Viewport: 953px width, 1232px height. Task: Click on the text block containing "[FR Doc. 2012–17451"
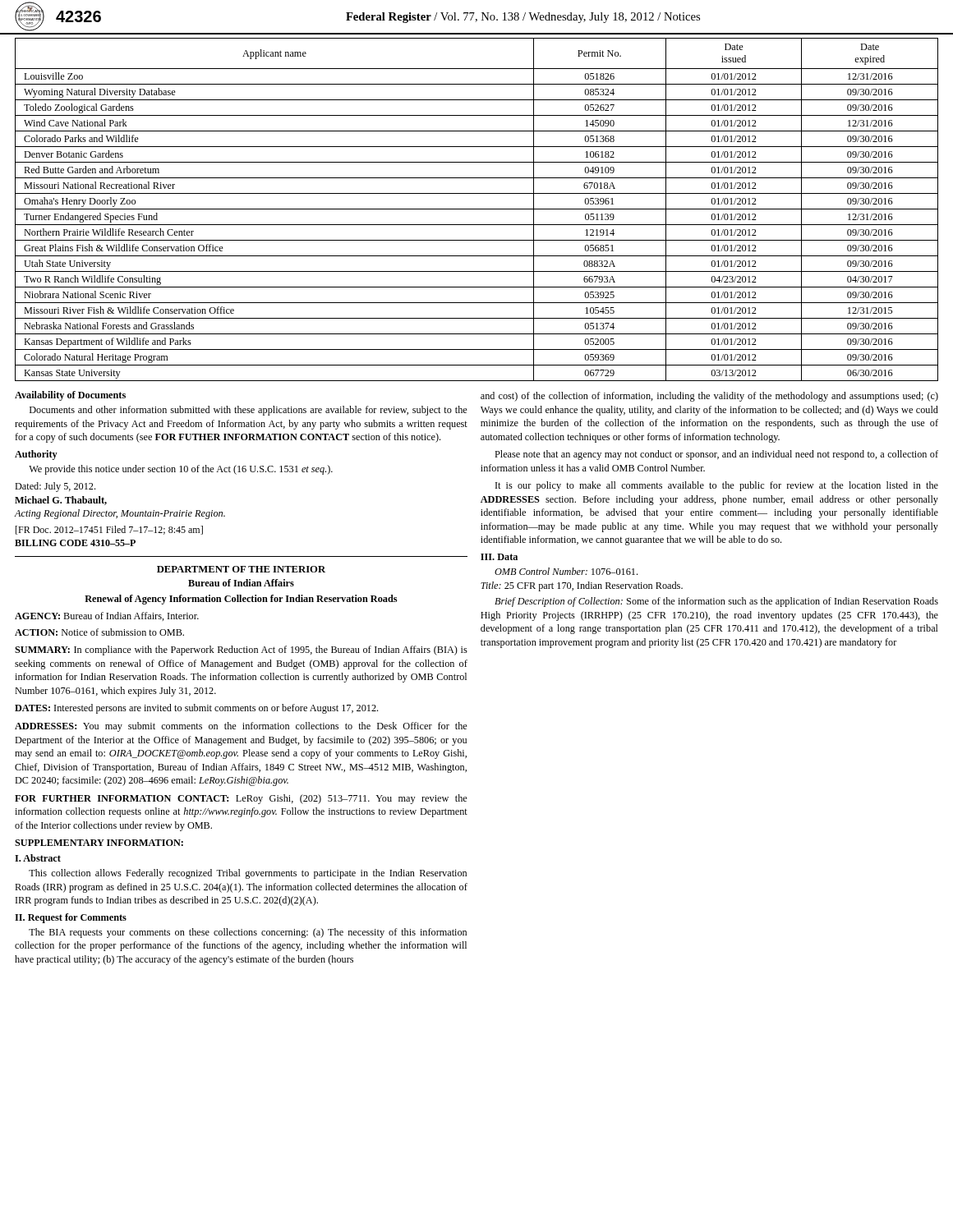109,530
